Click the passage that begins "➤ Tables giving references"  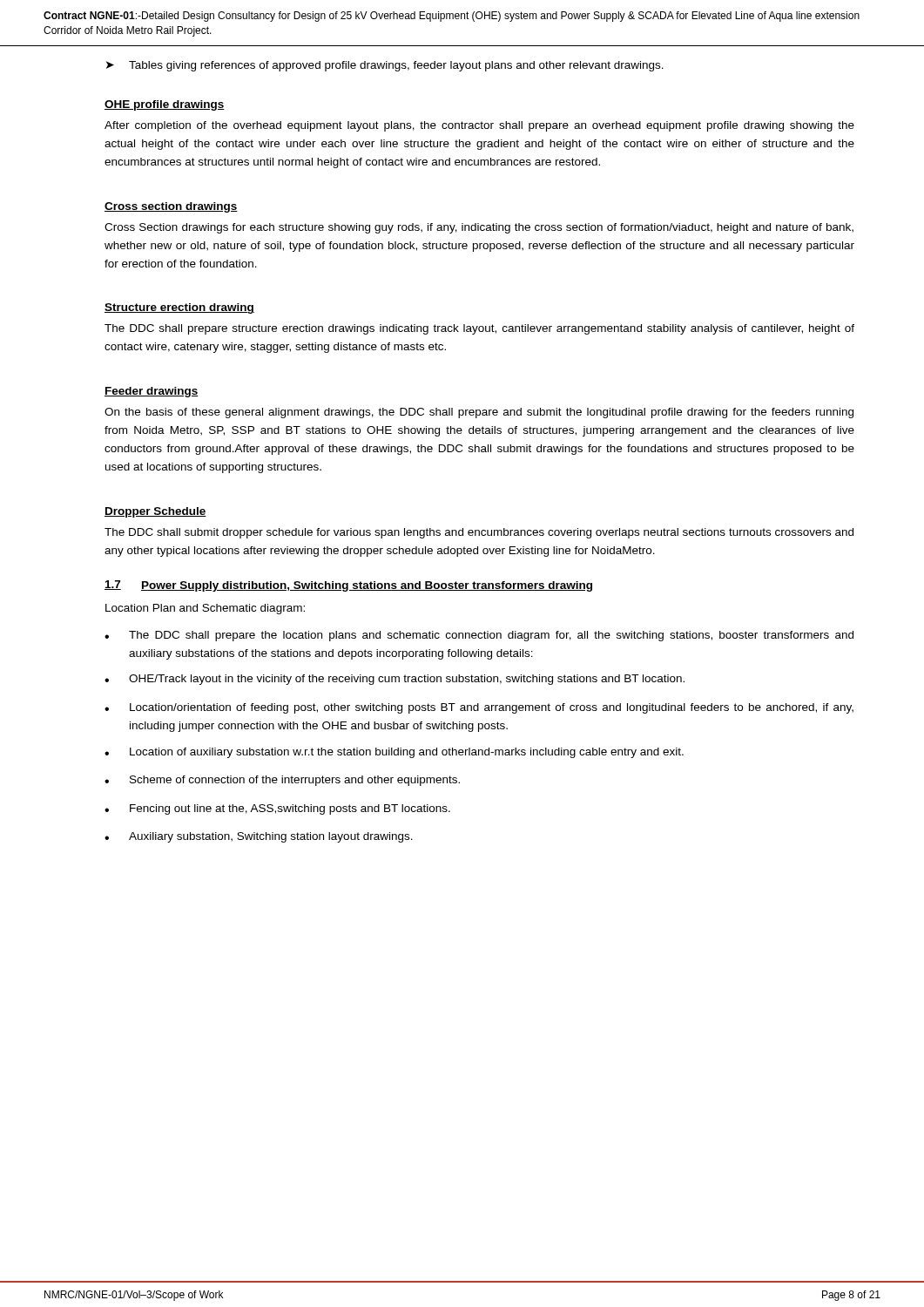pos(479,66)
